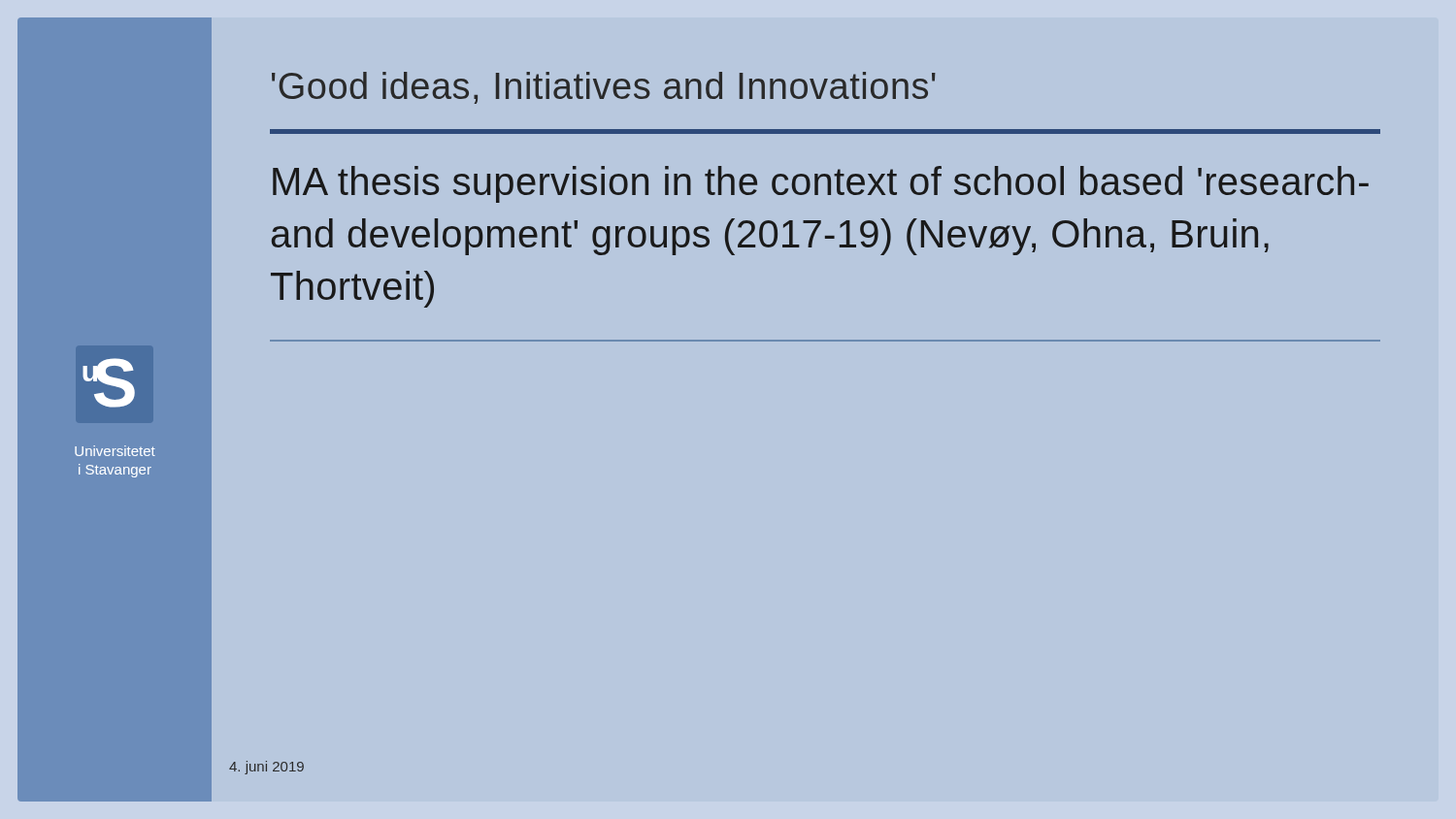Image resolution: width=1456 pixels, height=819 pixels.
Task: Navigate to the region starting "MA thesis supervision in the context of school"
Action: 820,234
